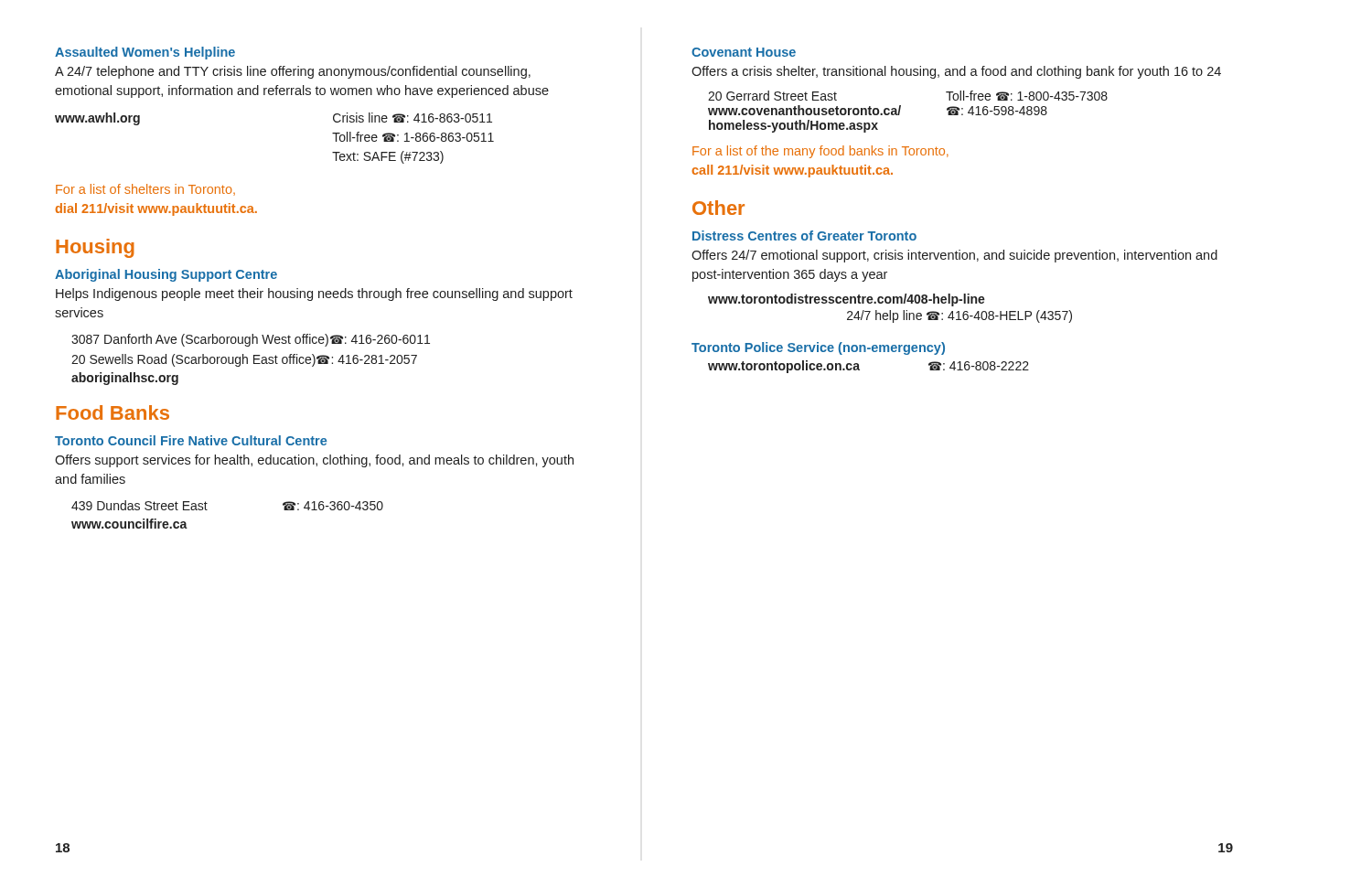The height and width of the screenshot is (888, 1372).
Task: Click the passage that begins "20 Gerrard Street East www.covenanthousetoronto.ca/ homeless-youth/Home.aspx Toll-free"
Action: [960, 111]
